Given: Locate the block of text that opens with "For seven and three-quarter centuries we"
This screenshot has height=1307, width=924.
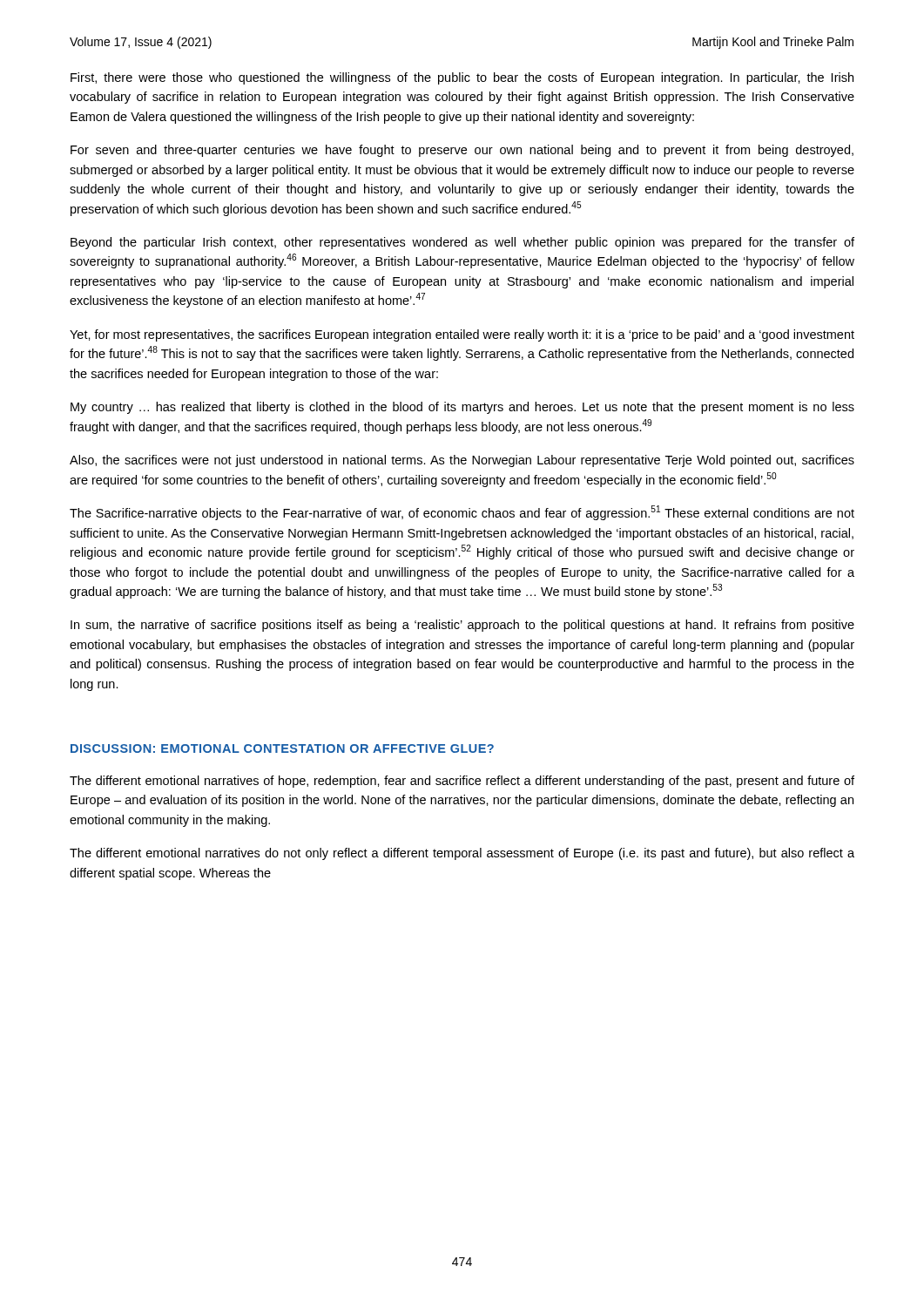Looking at the screenshot, I should click(x=462, y=179).
